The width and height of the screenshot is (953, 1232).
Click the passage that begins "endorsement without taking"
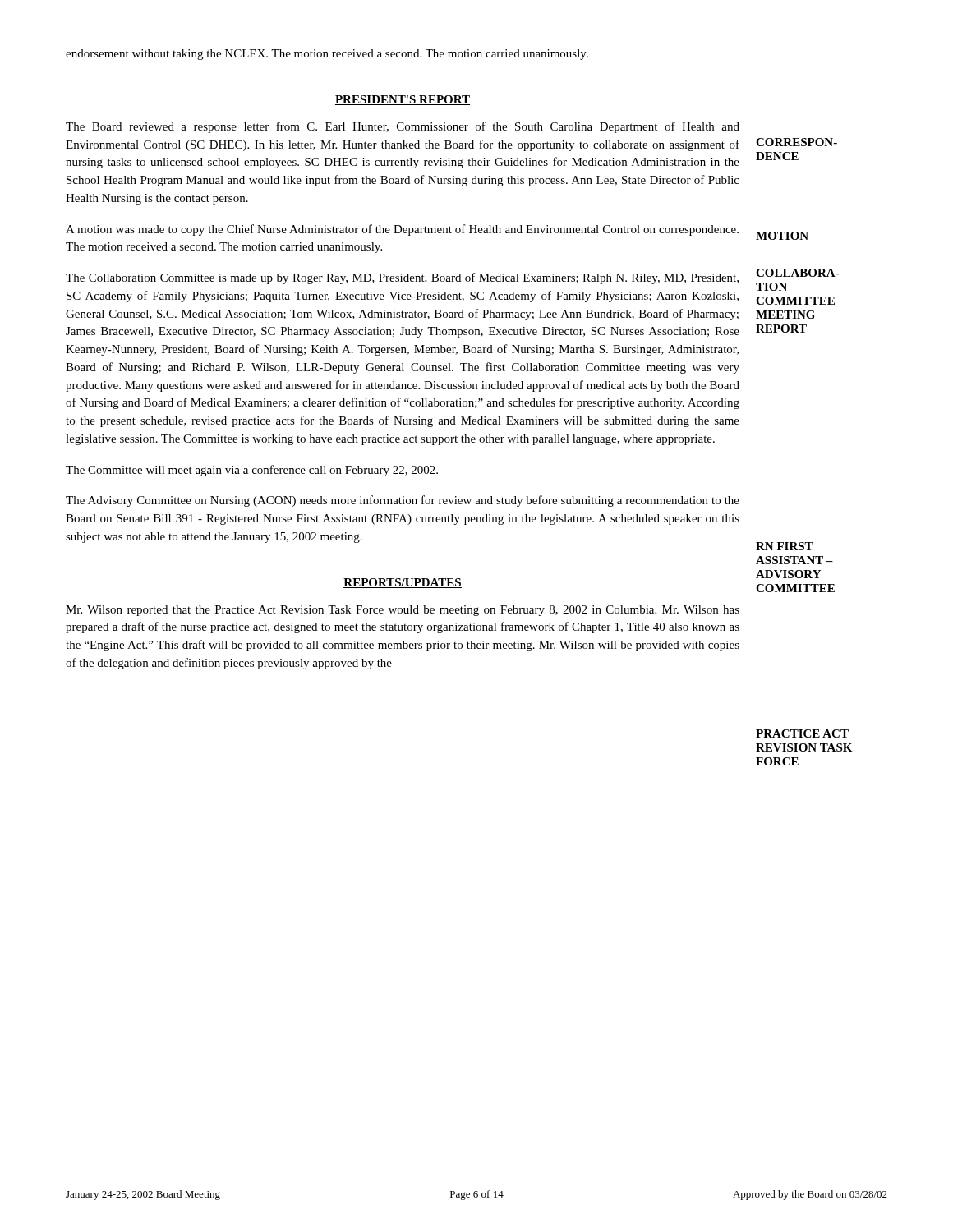coord(327,53)
